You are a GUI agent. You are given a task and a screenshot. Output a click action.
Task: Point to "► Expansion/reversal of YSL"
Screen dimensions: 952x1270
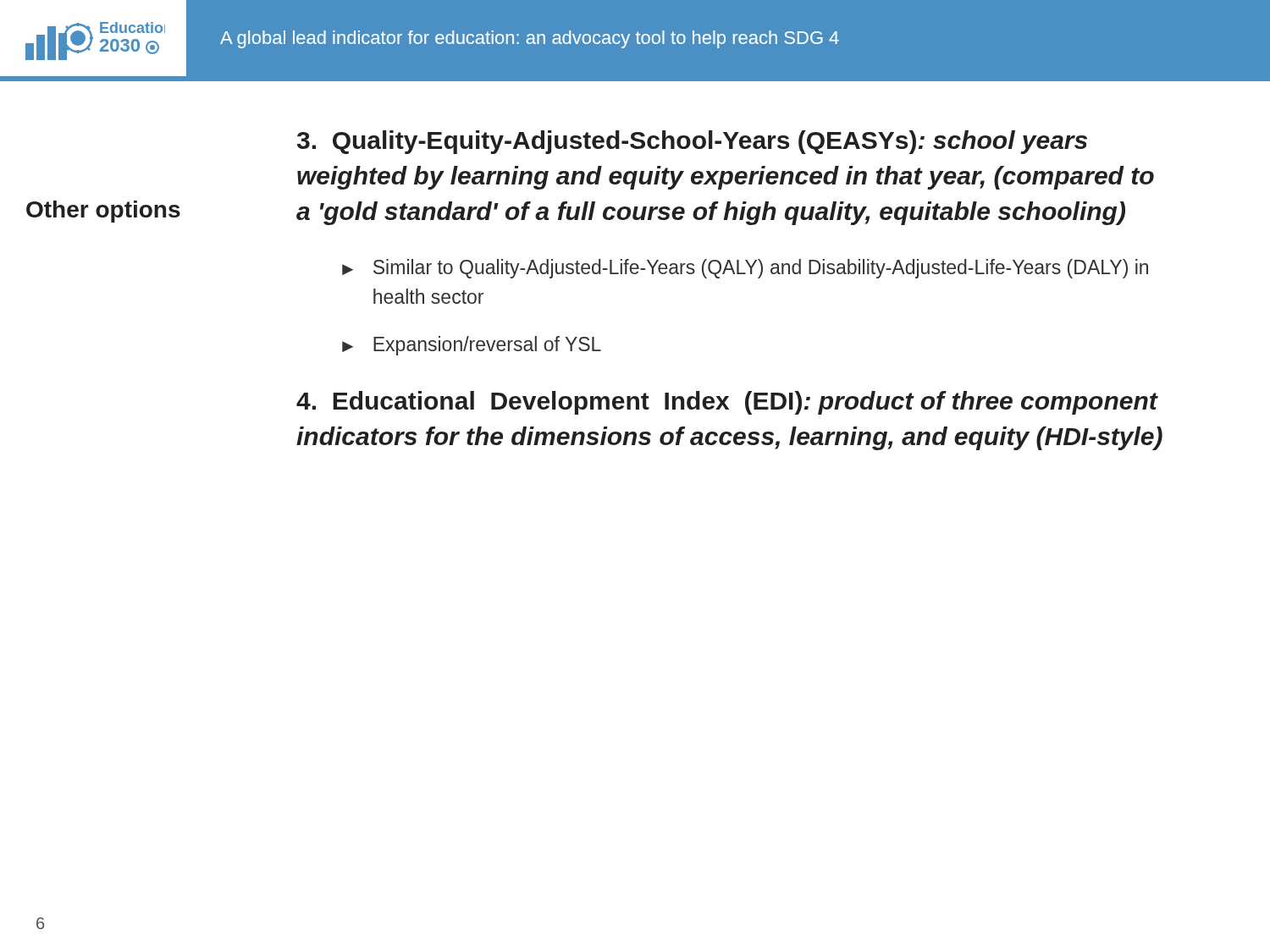point(470,345)
